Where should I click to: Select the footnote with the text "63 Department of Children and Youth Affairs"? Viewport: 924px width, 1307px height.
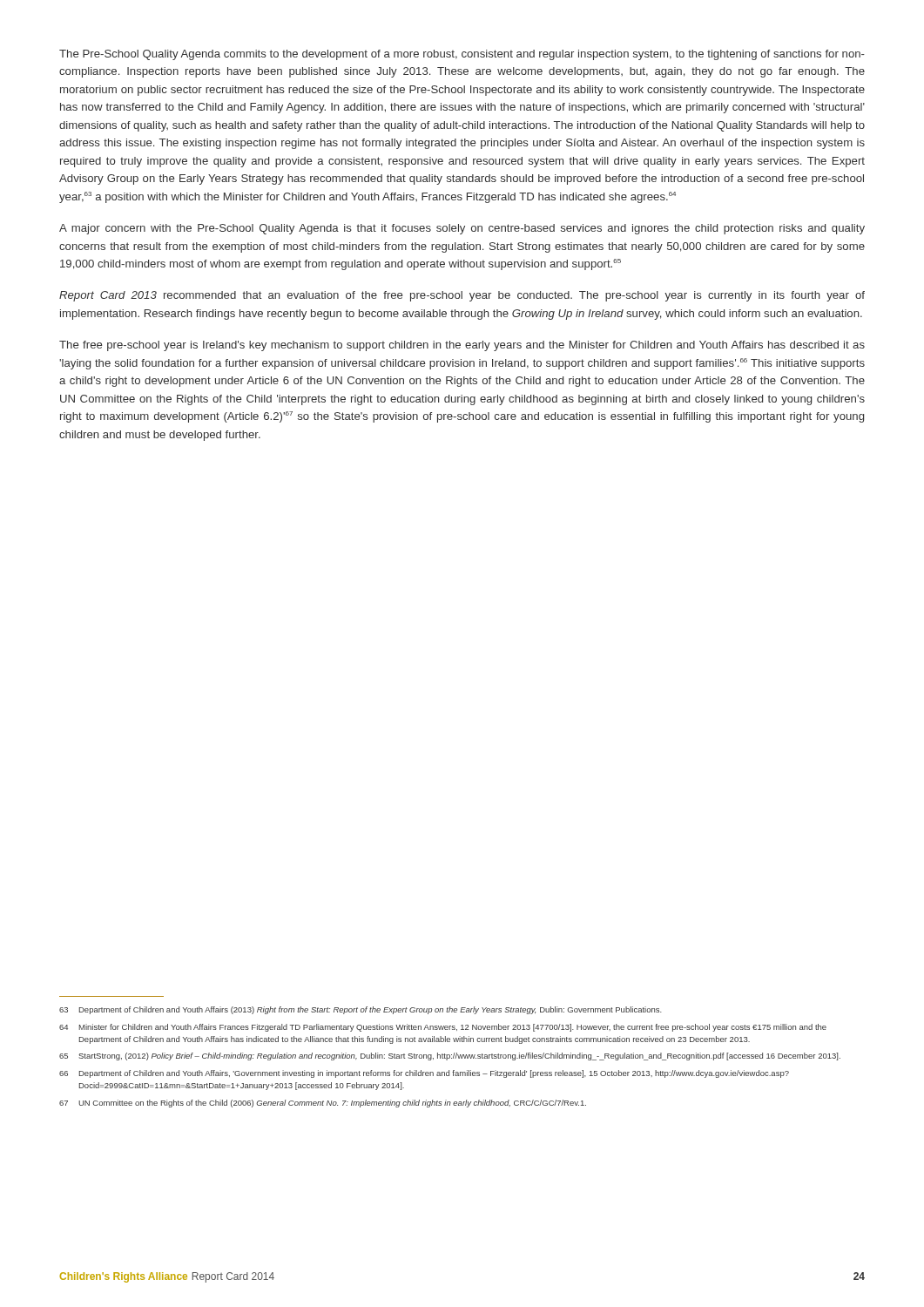tap(462, 1010)
